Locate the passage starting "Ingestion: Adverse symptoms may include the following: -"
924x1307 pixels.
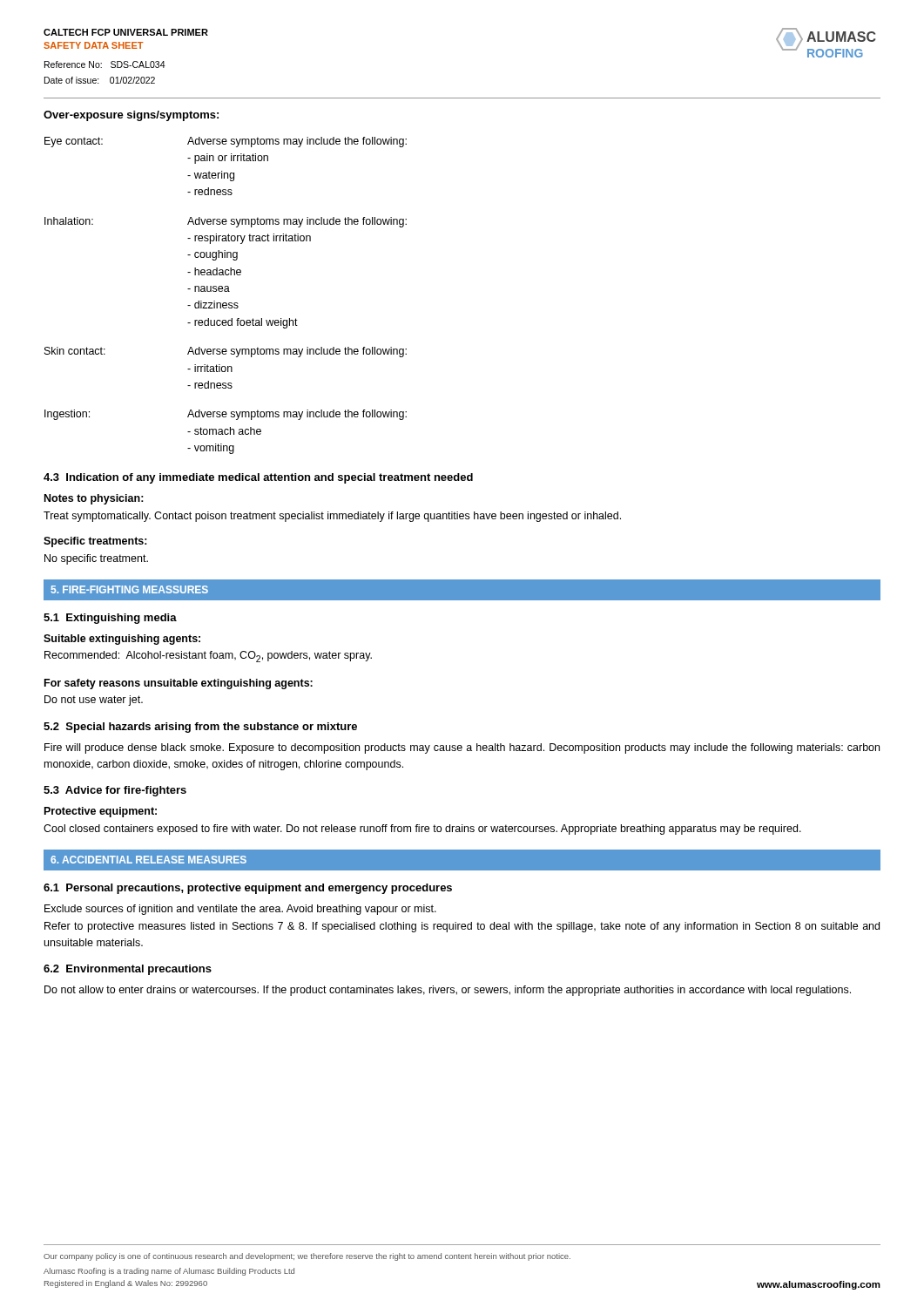[x=226, y=432]
